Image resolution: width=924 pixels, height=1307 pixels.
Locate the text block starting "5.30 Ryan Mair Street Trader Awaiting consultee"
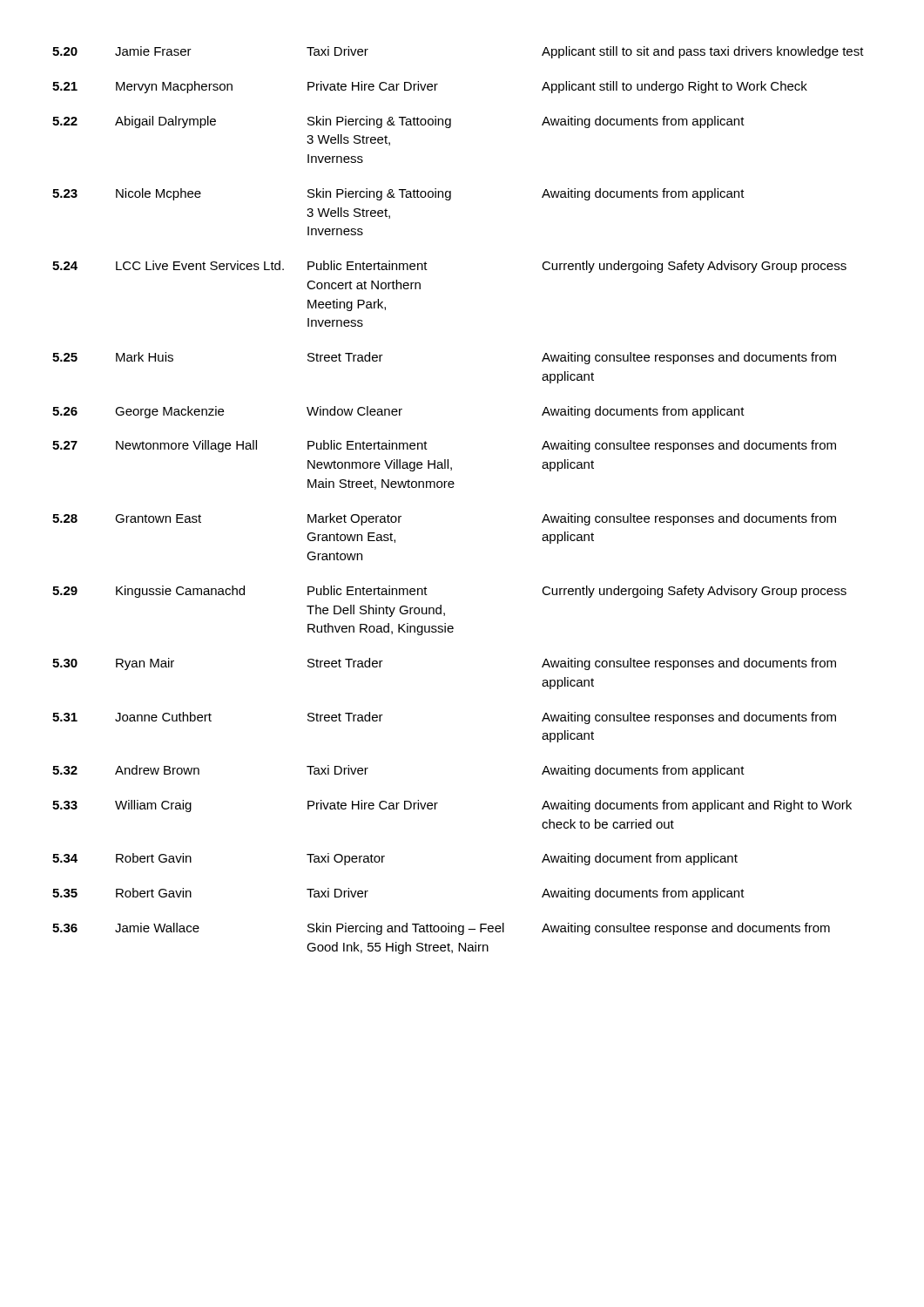71,664
